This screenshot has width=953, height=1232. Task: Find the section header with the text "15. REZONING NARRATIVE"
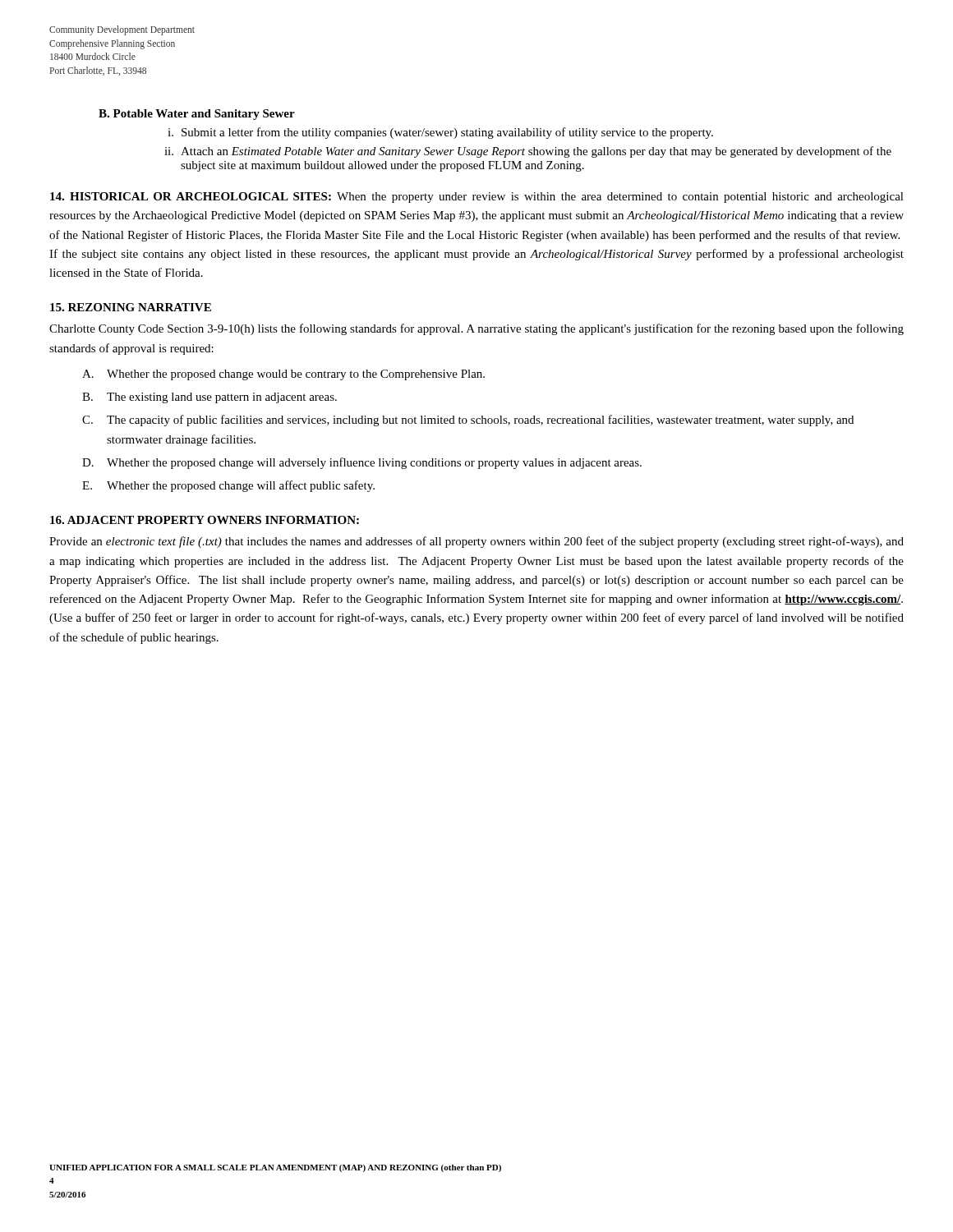(x=130, y=307)
